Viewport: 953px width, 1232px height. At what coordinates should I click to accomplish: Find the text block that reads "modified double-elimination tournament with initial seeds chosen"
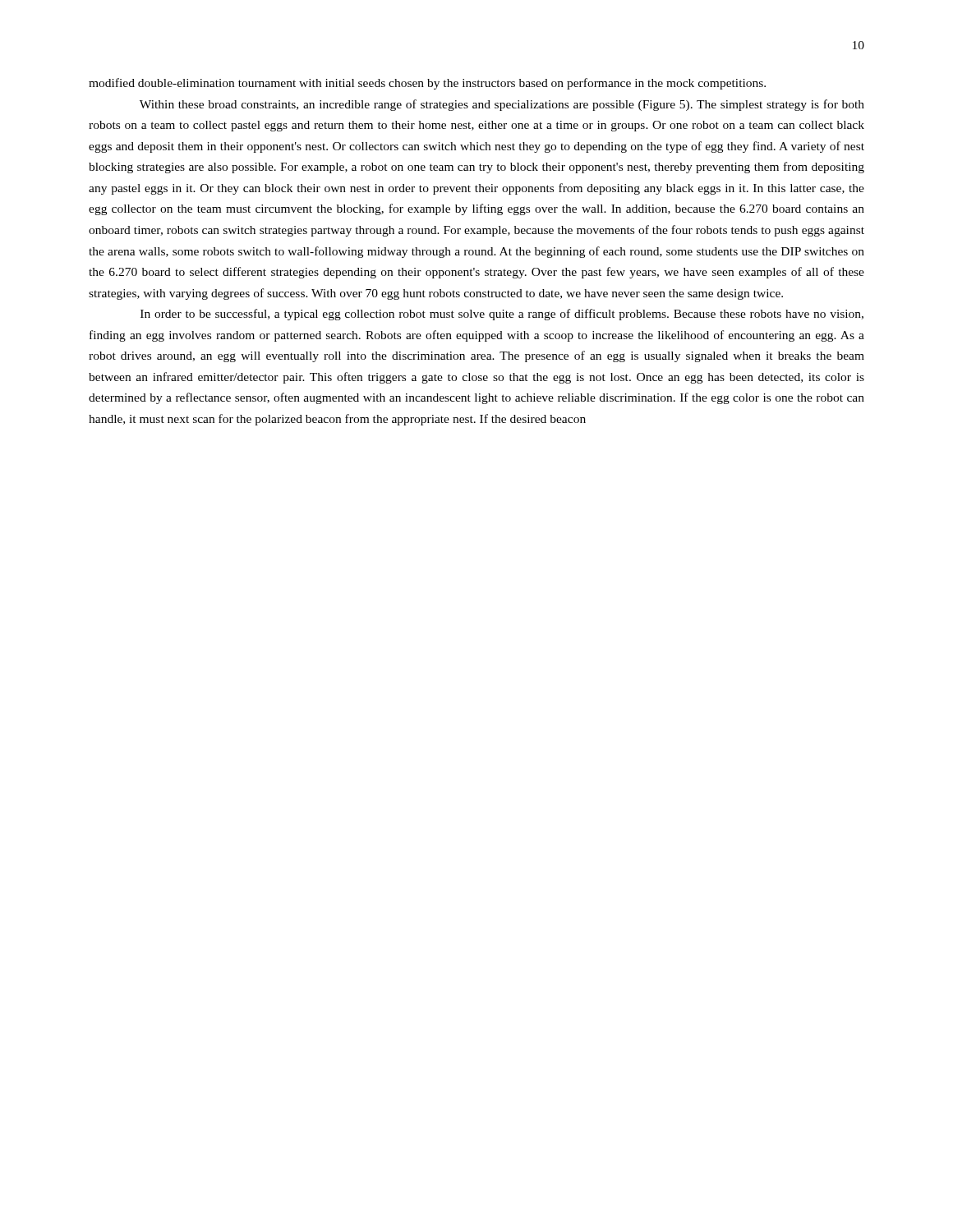pos(476,83)
